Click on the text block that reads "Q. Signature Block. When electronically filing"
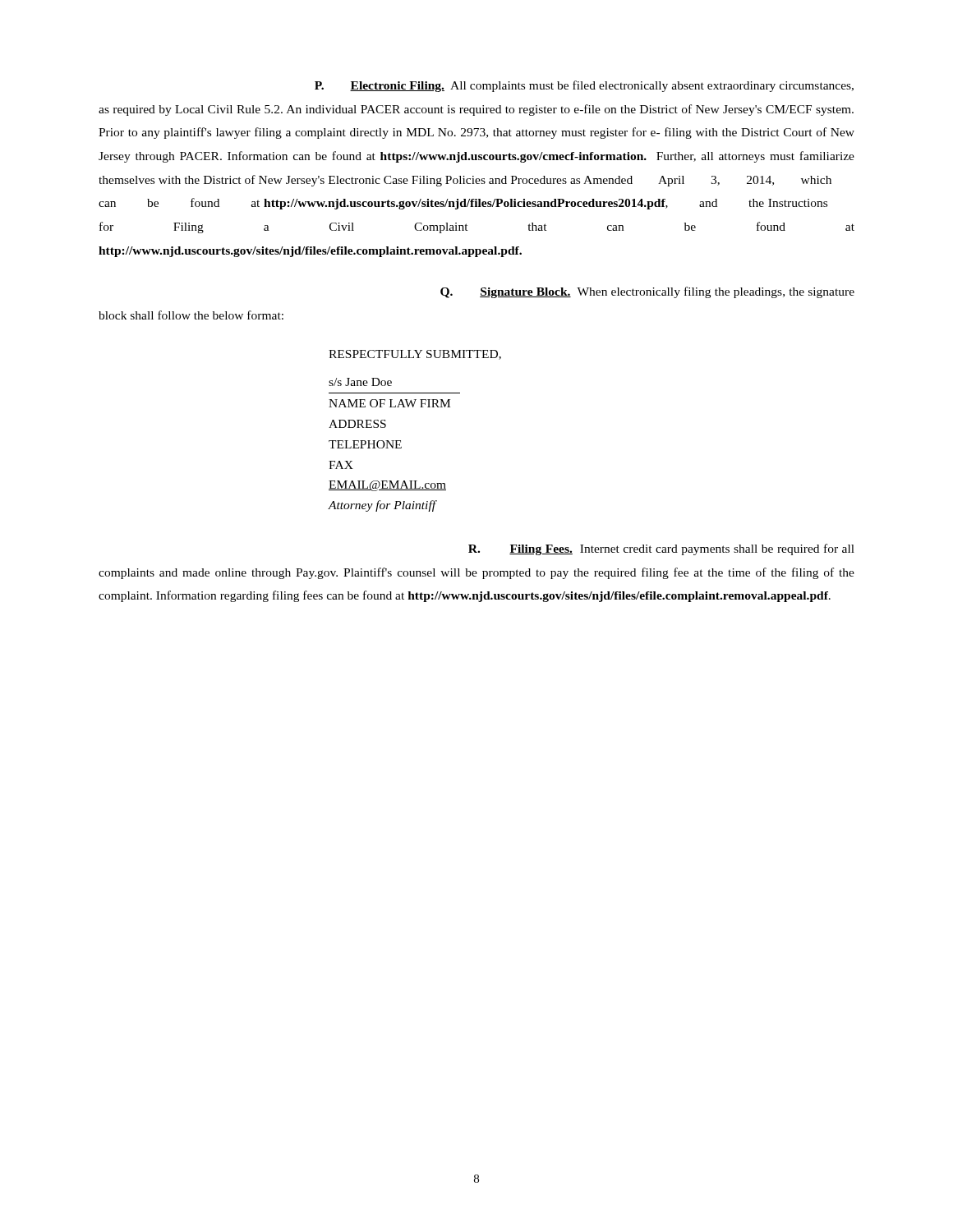Viewport: 953px width, 1232px height. point(476,304)
